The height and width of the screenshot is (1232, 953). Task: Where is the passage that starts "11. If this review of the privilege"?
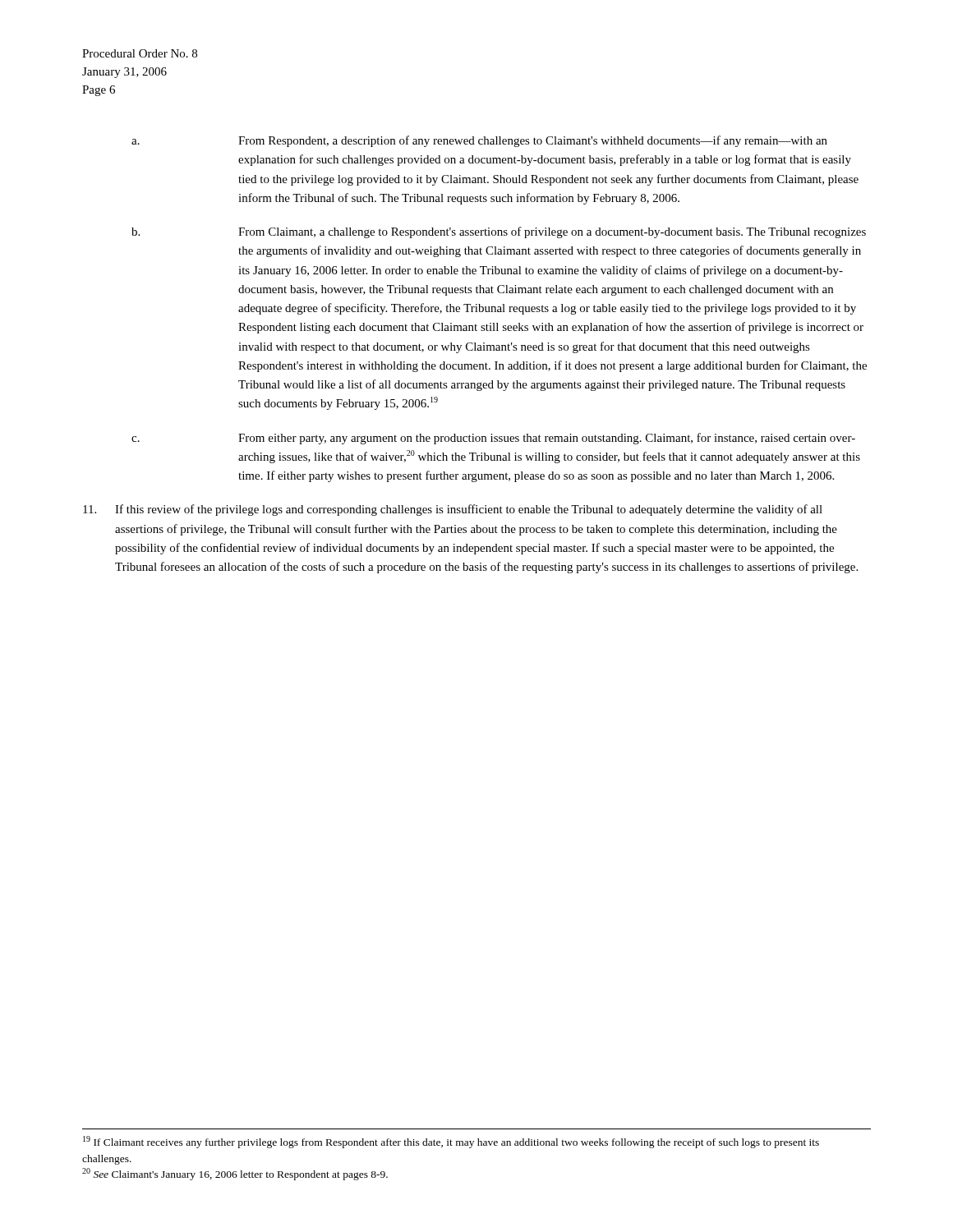point(476,539)
